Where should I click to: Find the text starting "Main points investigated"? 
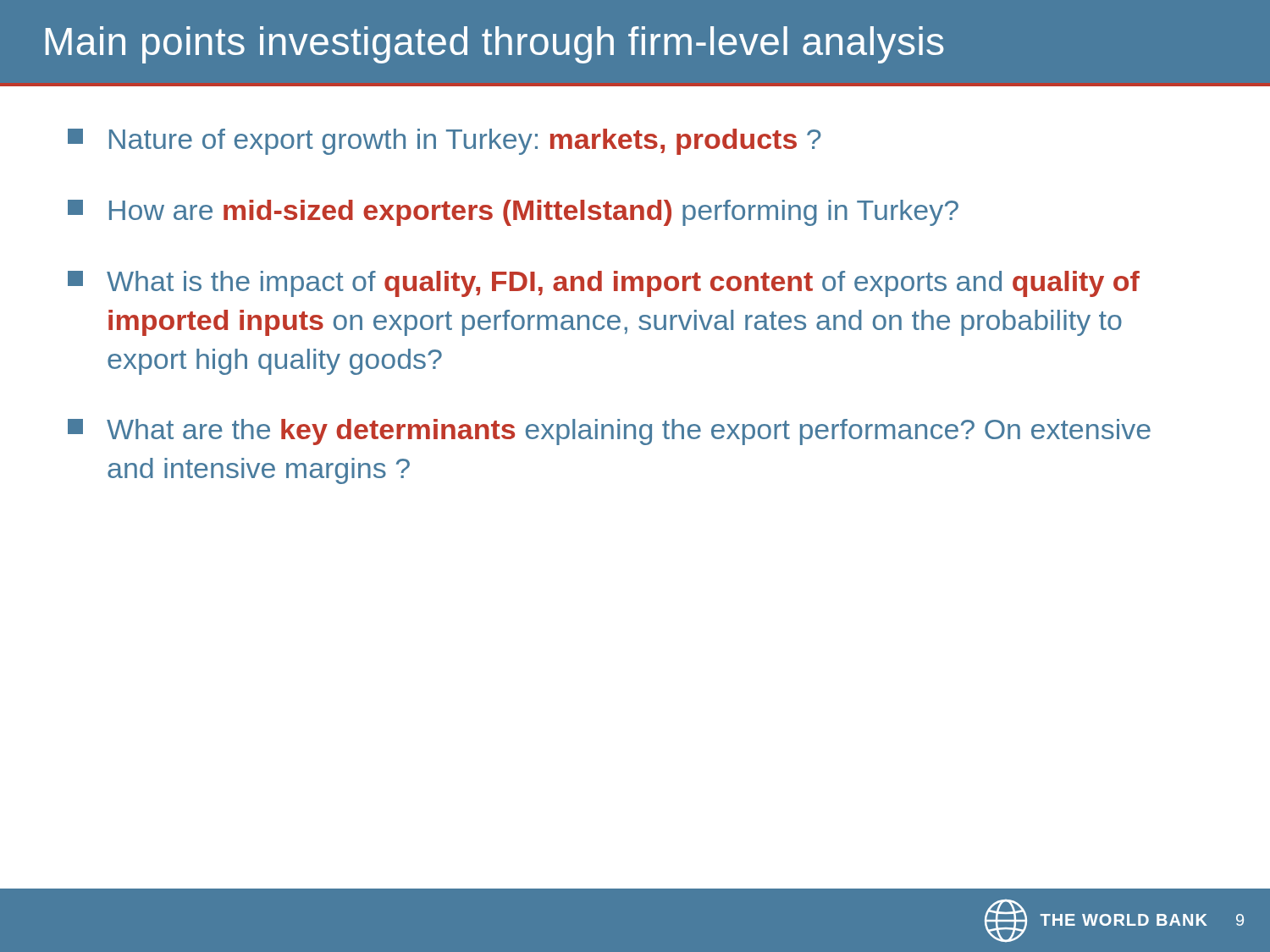pos(635,41)
